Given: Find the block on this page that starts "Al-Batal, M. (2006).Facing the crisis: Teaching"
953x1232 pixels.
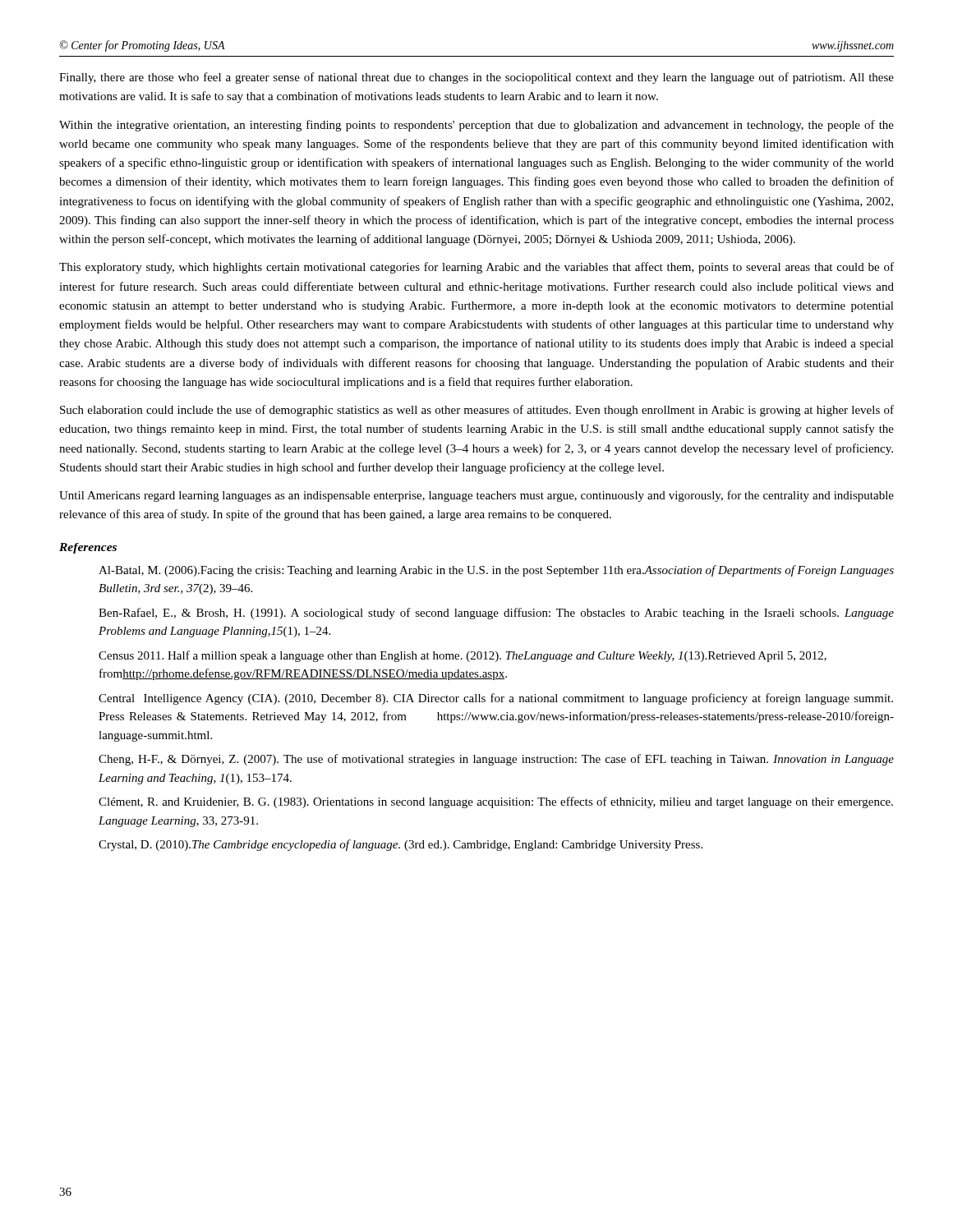Looking at the screenshot, I should click(x=496, y=579).
